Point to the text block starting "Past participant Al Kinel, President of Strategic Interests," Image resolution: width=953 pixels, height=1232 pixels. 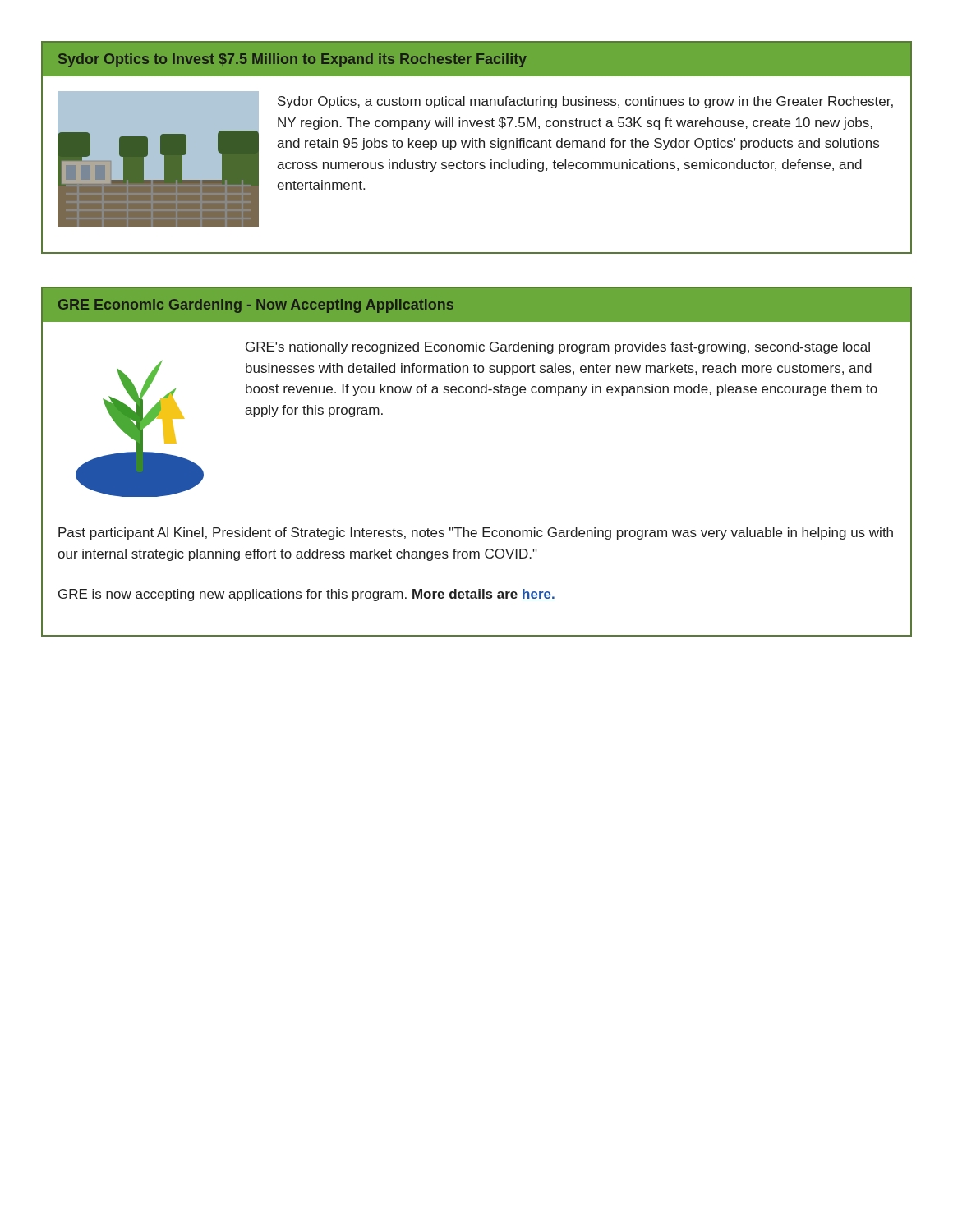pos(476,543)
